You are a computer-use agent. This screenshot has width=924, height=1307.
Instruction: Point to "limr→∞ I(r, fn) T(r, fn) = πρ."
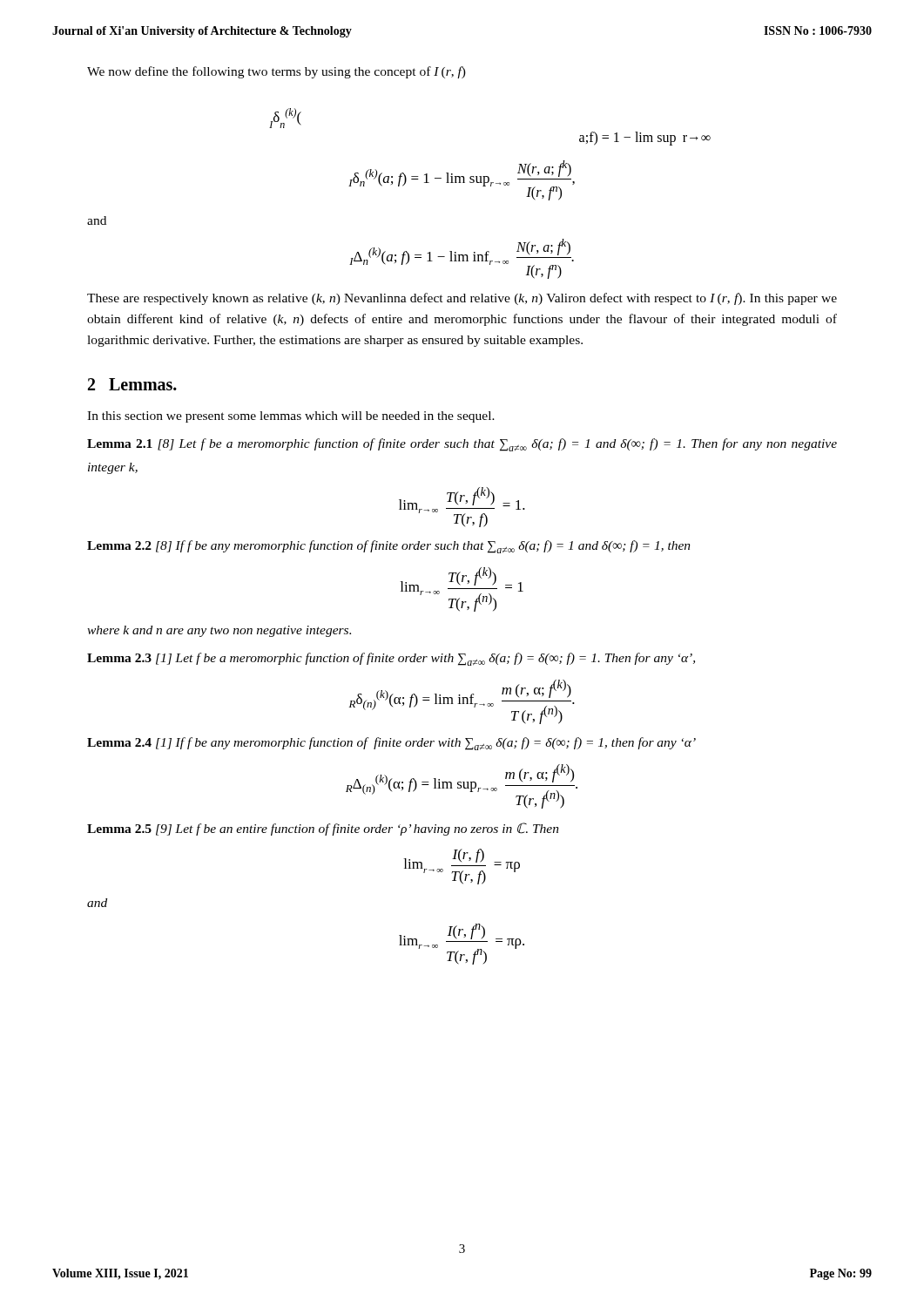pyautogui.click(x=462, y=942)
